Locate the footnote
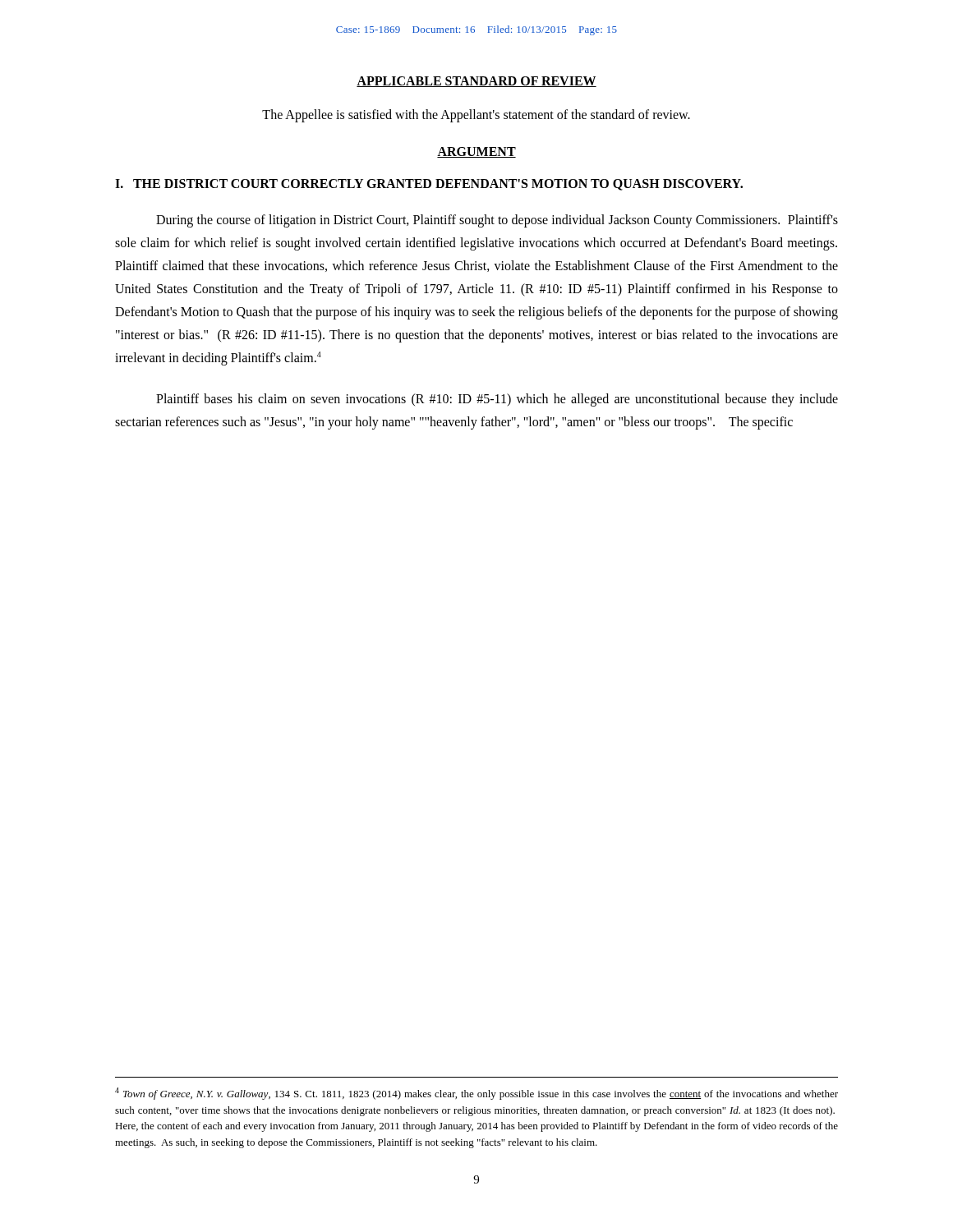 pos(476,1117)
